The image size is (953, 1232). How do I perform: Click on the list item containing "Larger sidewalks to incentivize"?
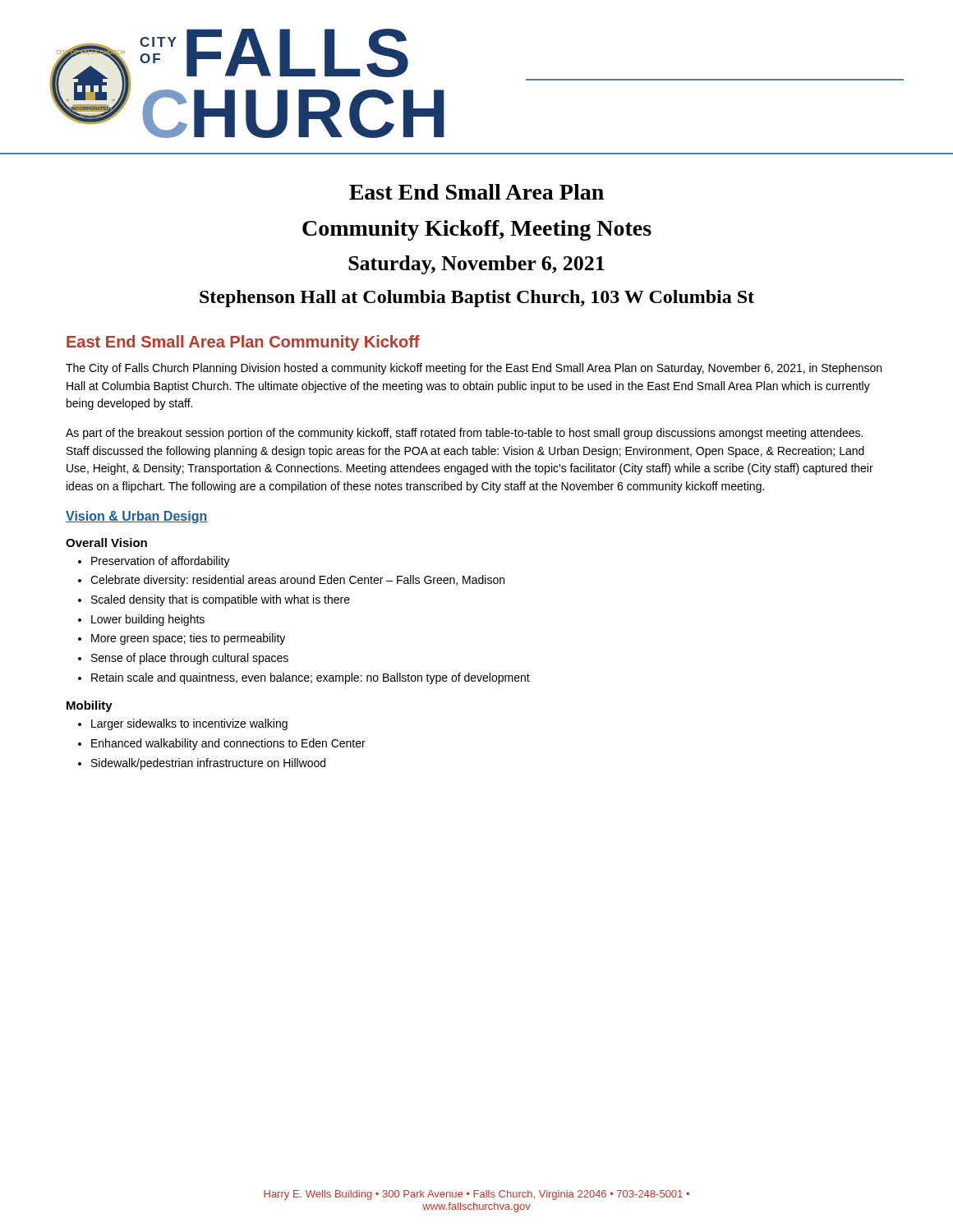click(189, 724)
